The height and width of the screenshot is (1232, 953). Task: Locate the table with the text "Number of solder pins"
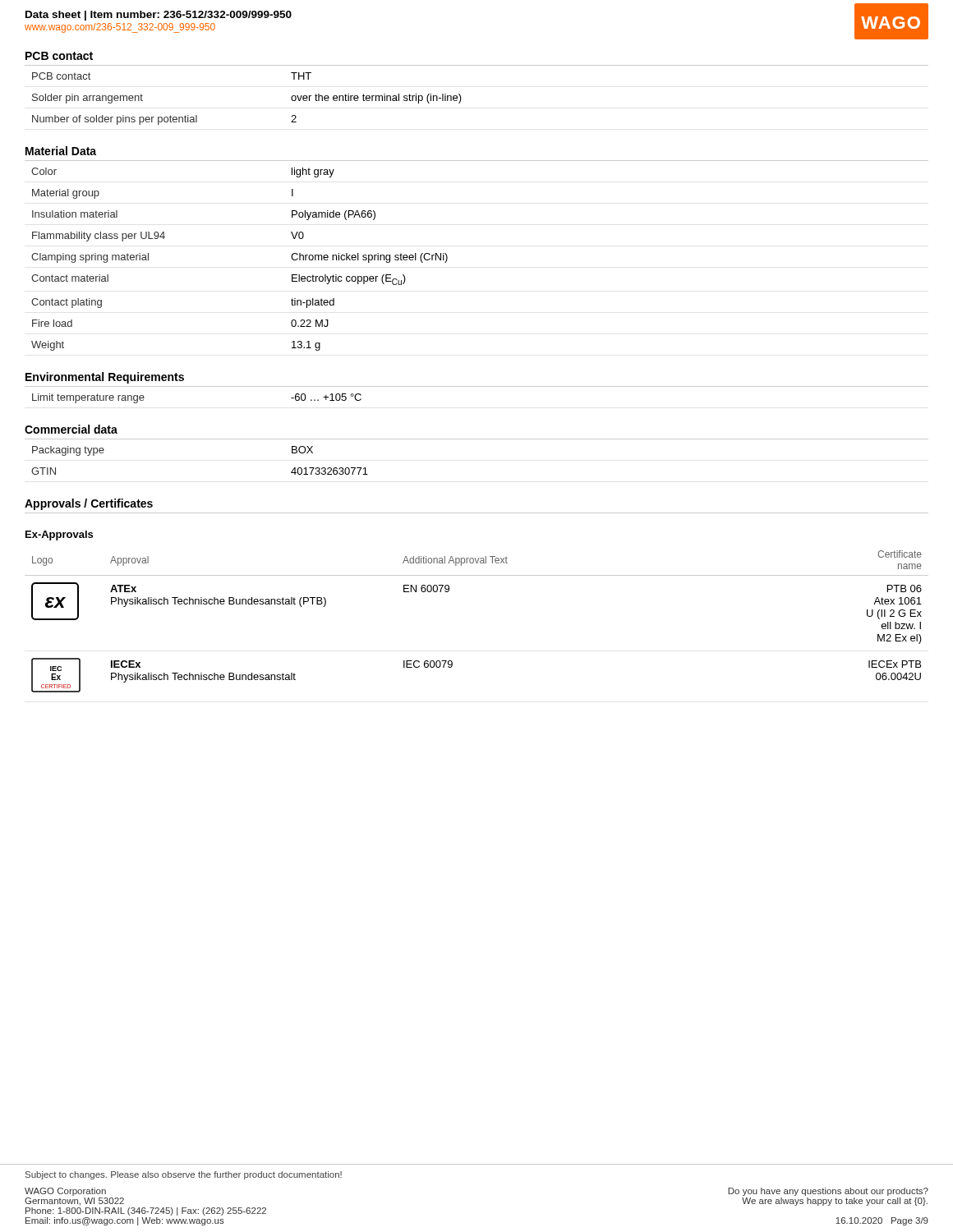(x=476, y=98)
